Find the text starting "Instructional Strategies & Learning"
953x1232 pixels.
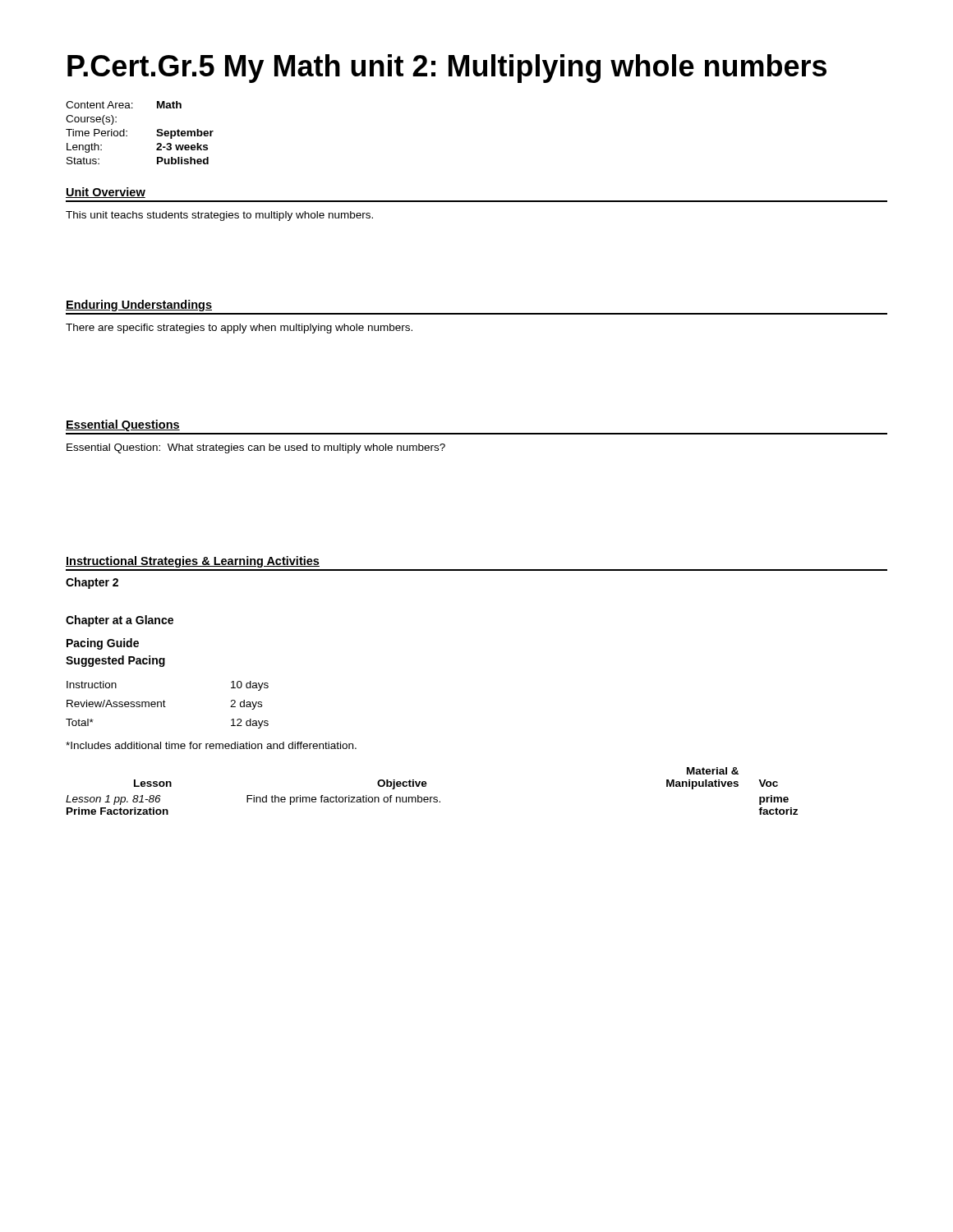[193, 561]
